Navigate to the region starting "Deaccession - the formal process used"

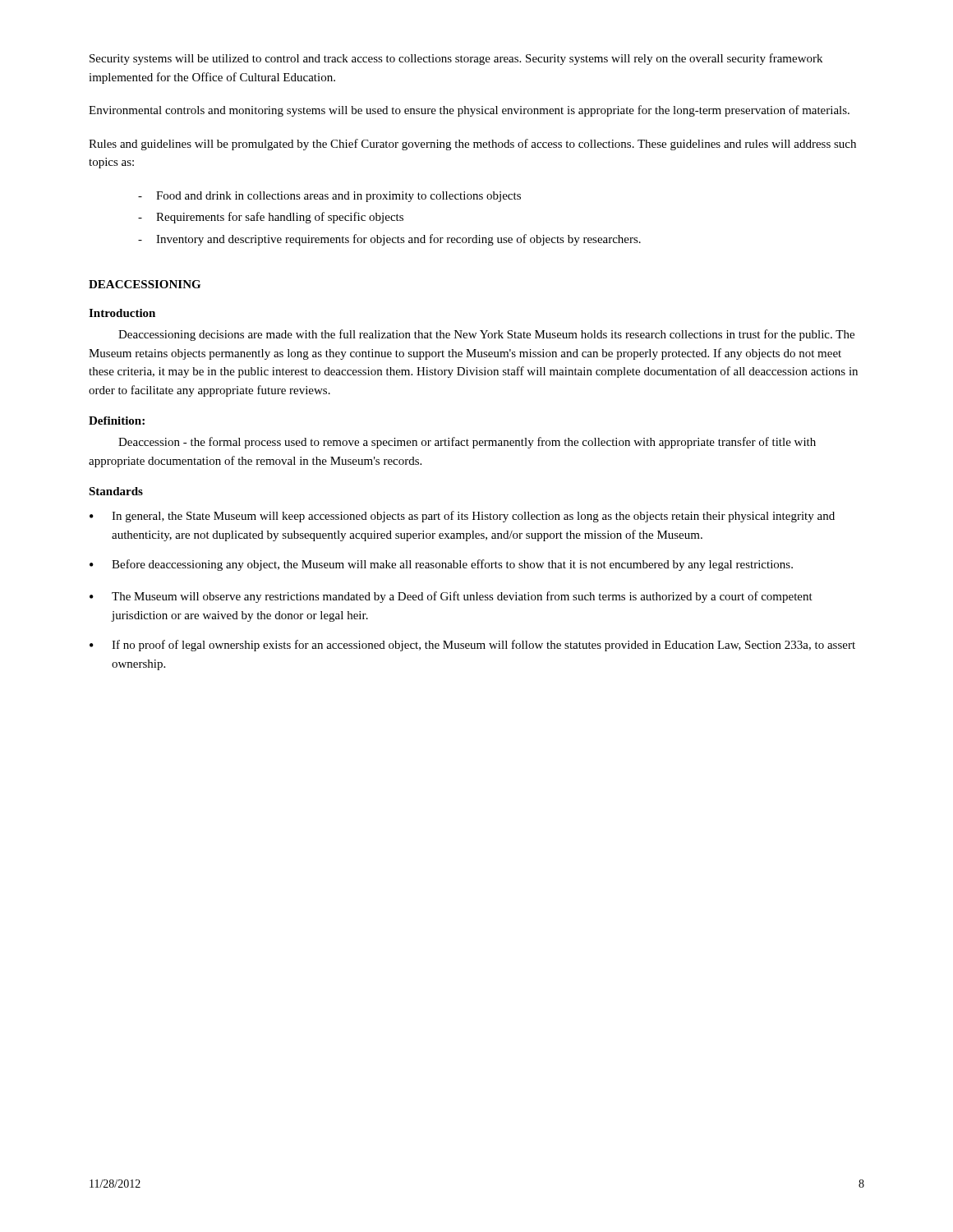click(x=452, y=451)
